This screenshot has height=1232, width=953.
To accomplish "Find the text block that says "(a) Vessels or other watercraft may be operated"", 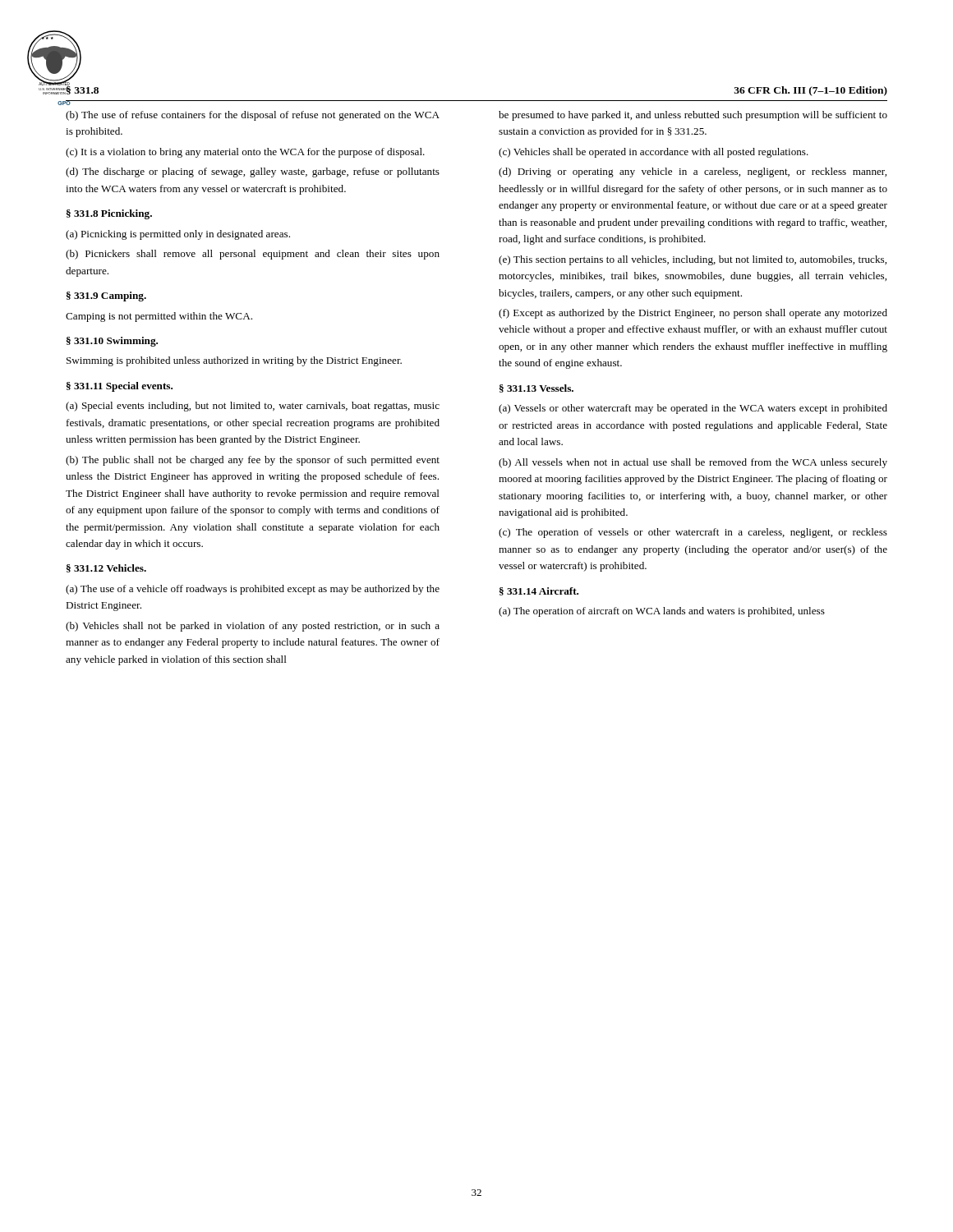I will point(693,487).
